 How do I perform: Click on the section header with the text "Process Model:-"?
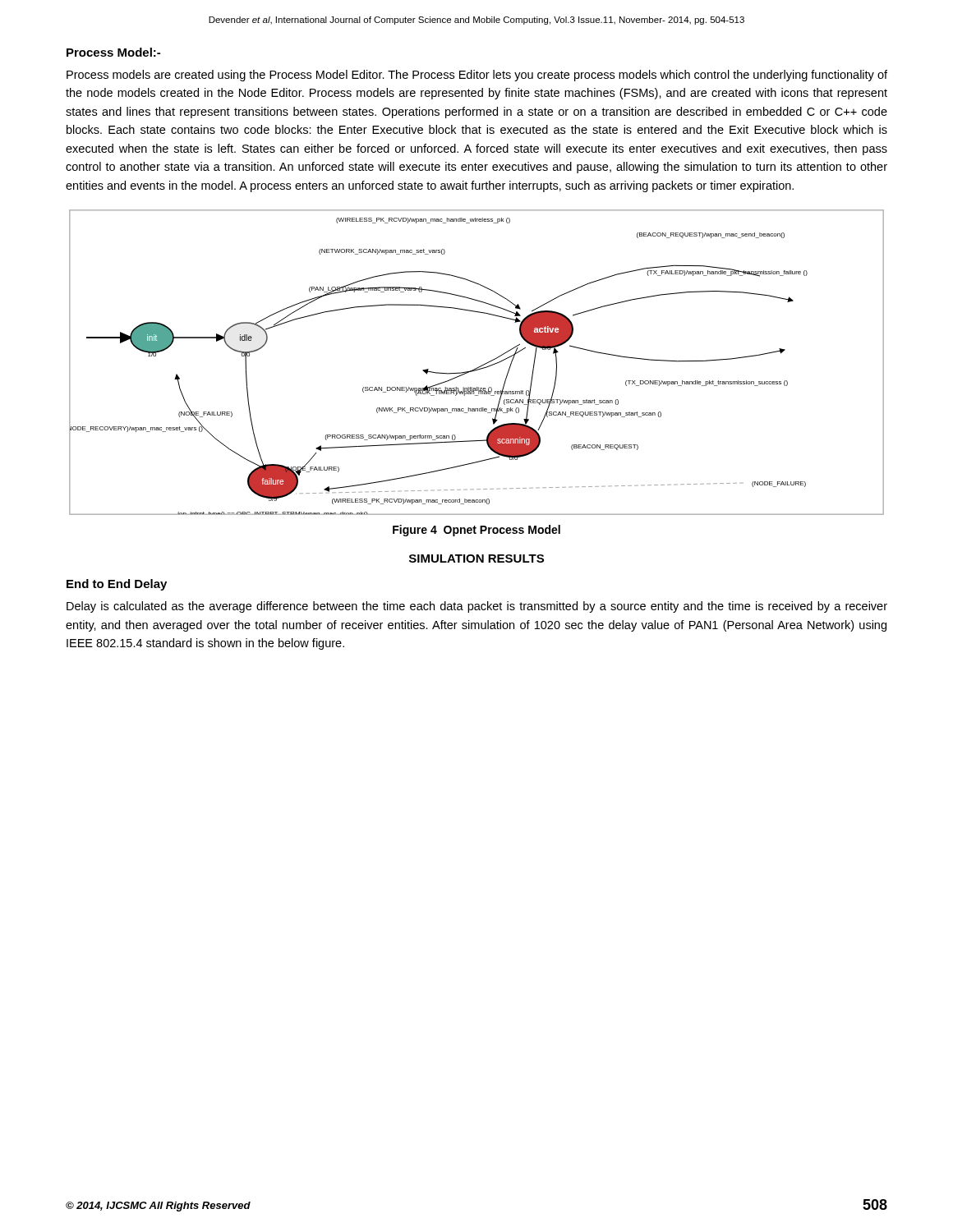(113, 52)
